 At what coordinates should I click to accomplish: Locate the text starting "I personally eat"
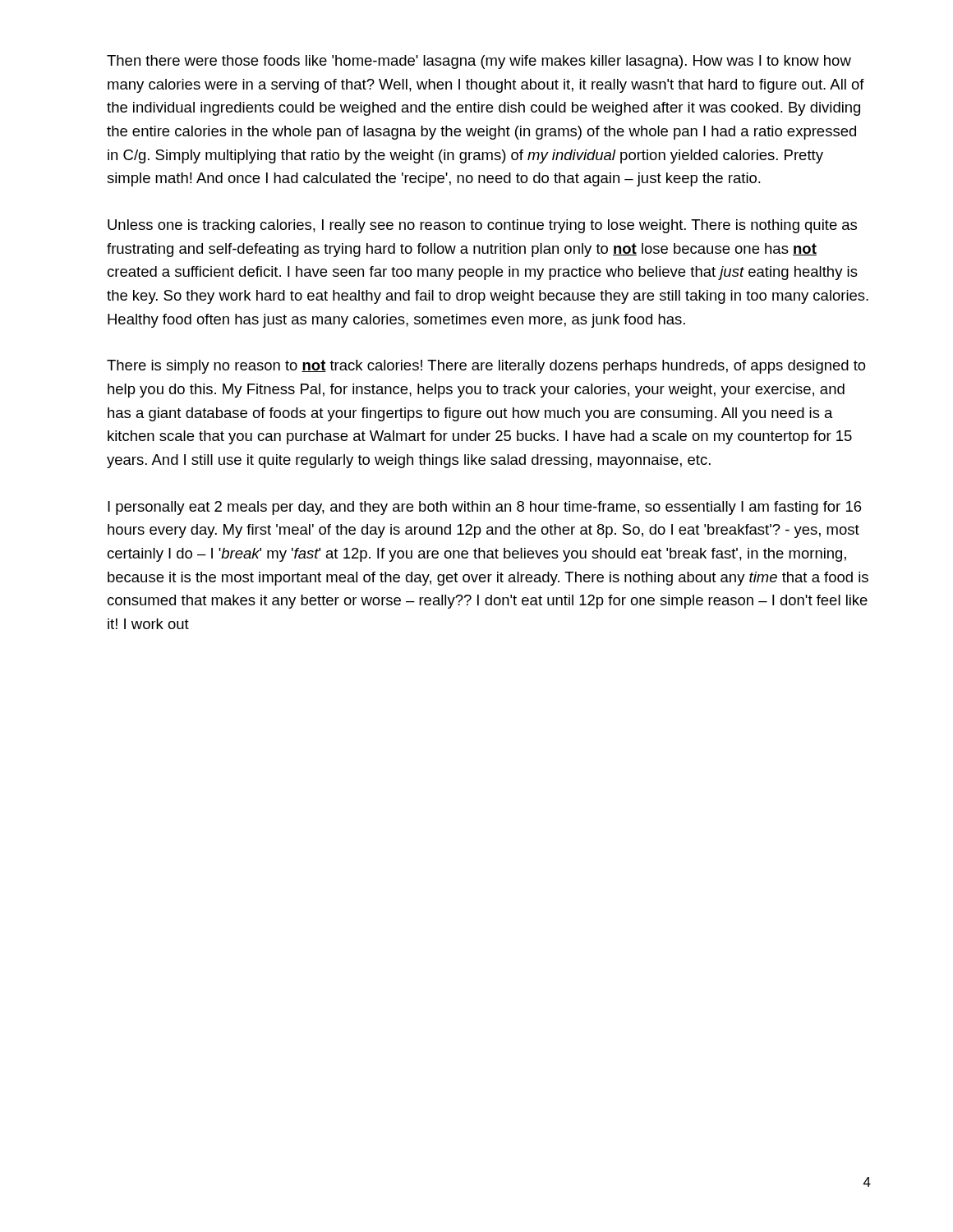[488, 565]
